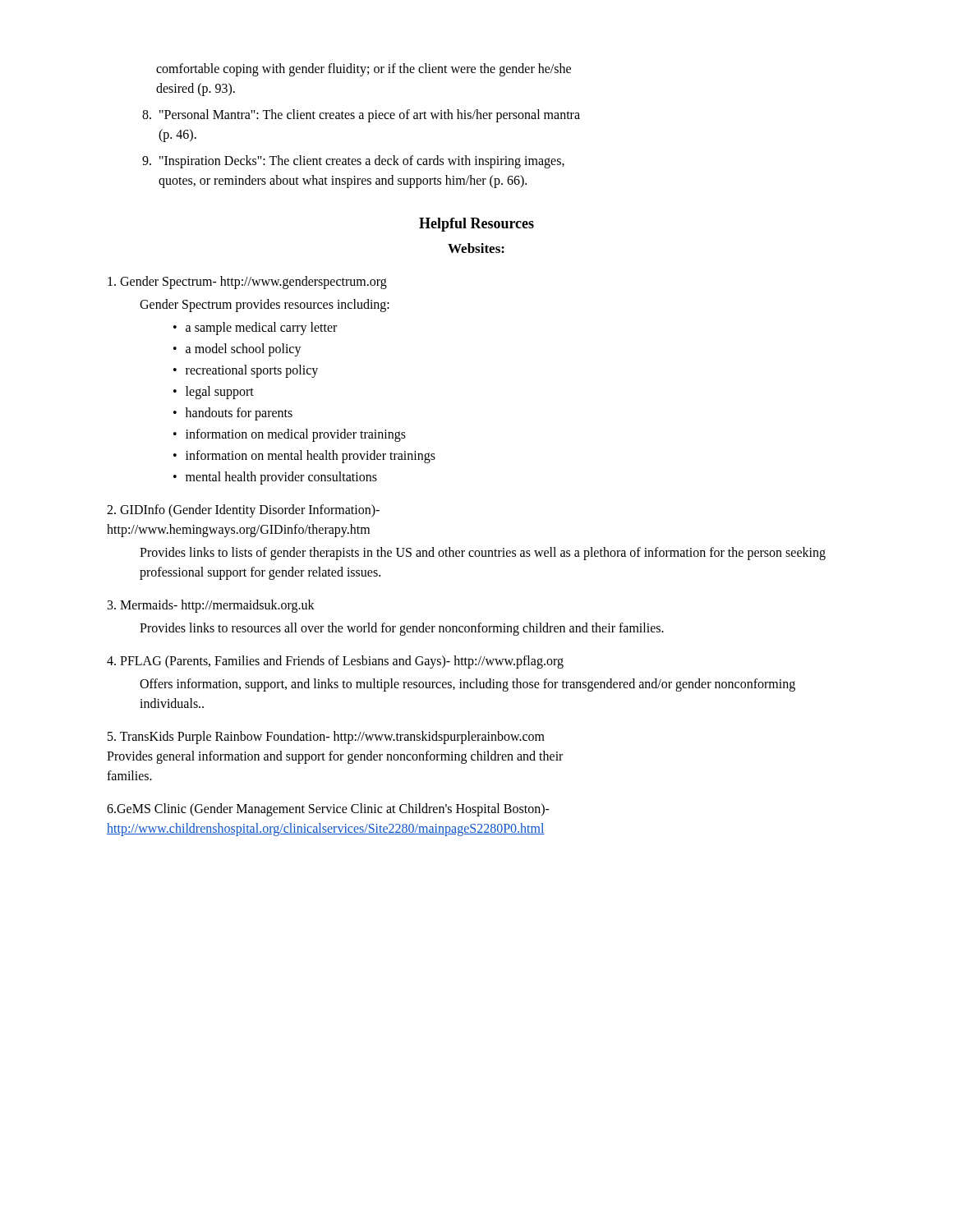Point to the text starting "GIDInfo (Gender Identity Disorder Information)- http://www.hemingways.org/GIDinfo/therapy.htm"
This screenshot has width=953, height=1232.
(243, 519)
